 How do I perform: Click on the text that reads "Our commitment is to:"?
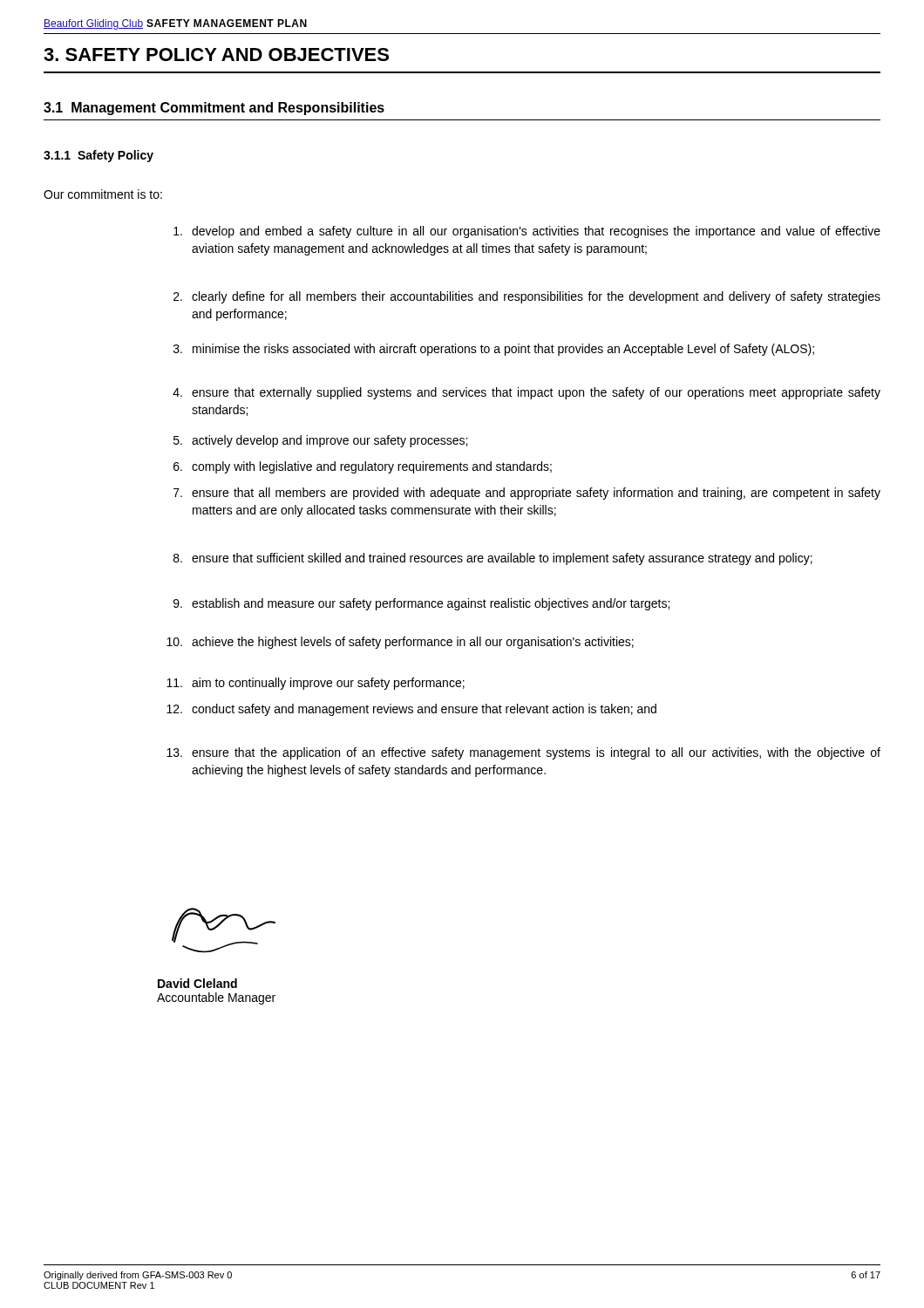(103, 194)
